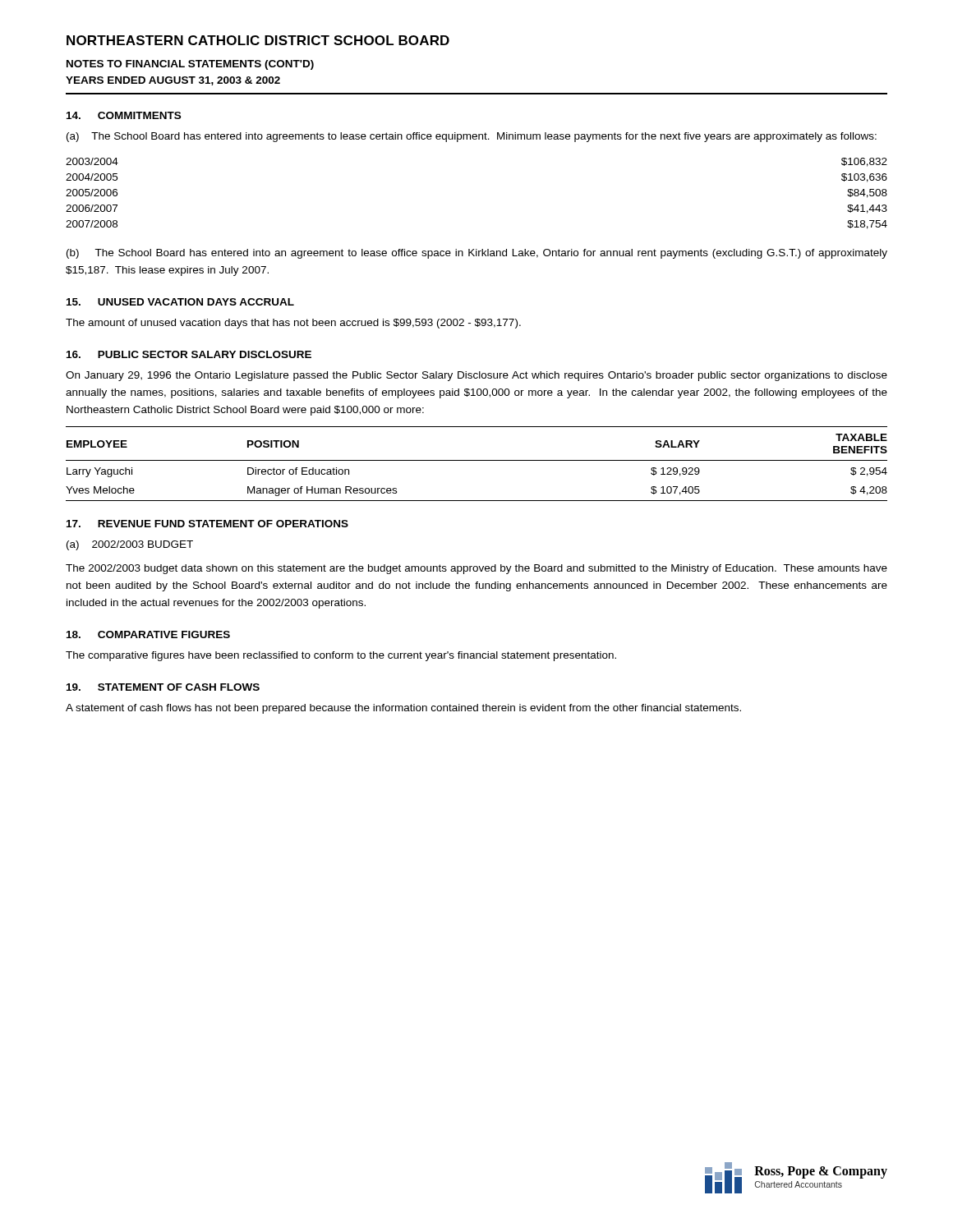This screenshot has height=1232, width=953.
Task: Select the block starting "17.REVENUE FUND STATEMENT OF"
Action: pos(207,524)
